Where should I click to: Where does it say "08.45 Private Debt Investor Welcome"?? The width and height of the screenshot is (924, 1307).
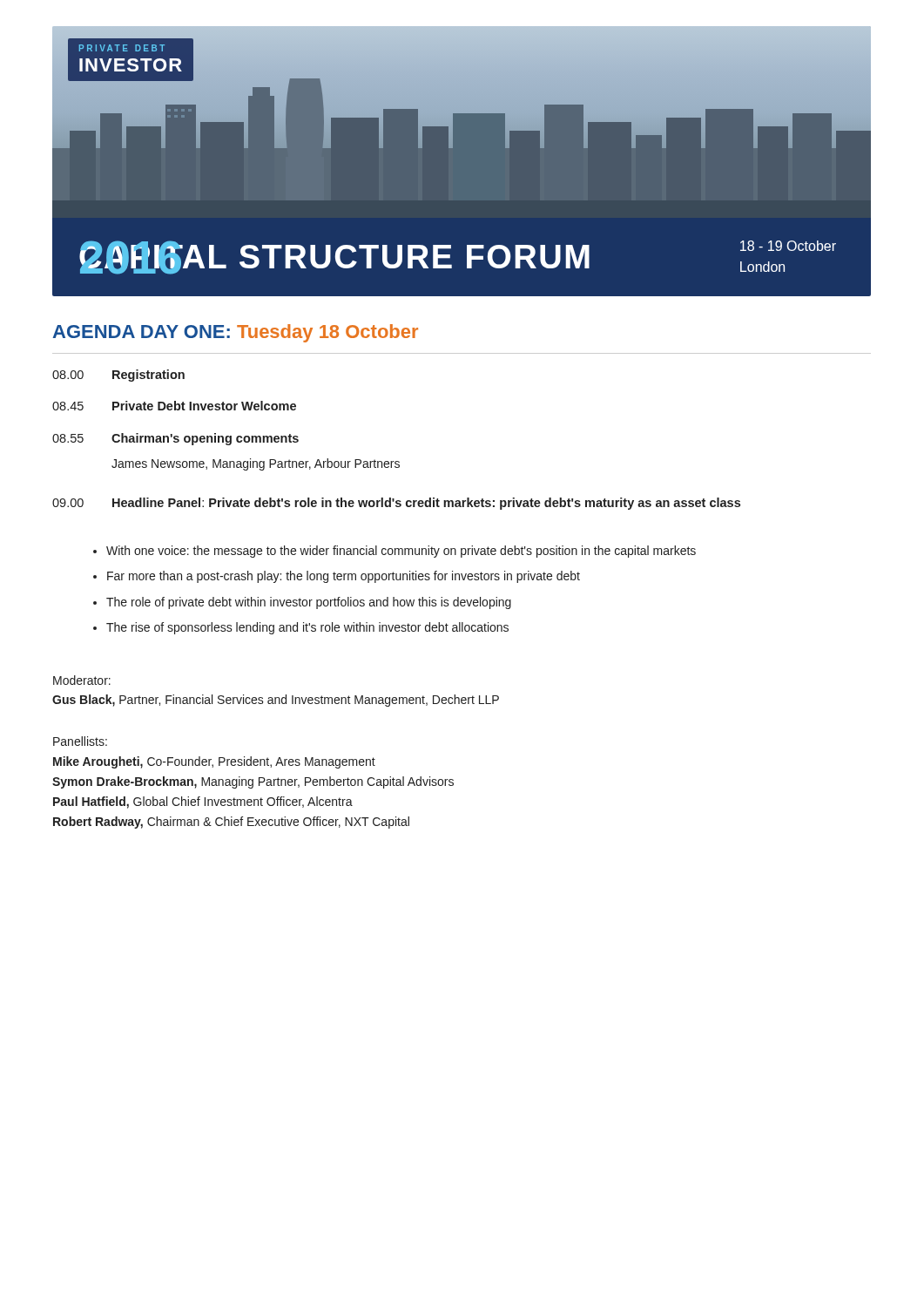pyautogui.click(x=174, y=406)
